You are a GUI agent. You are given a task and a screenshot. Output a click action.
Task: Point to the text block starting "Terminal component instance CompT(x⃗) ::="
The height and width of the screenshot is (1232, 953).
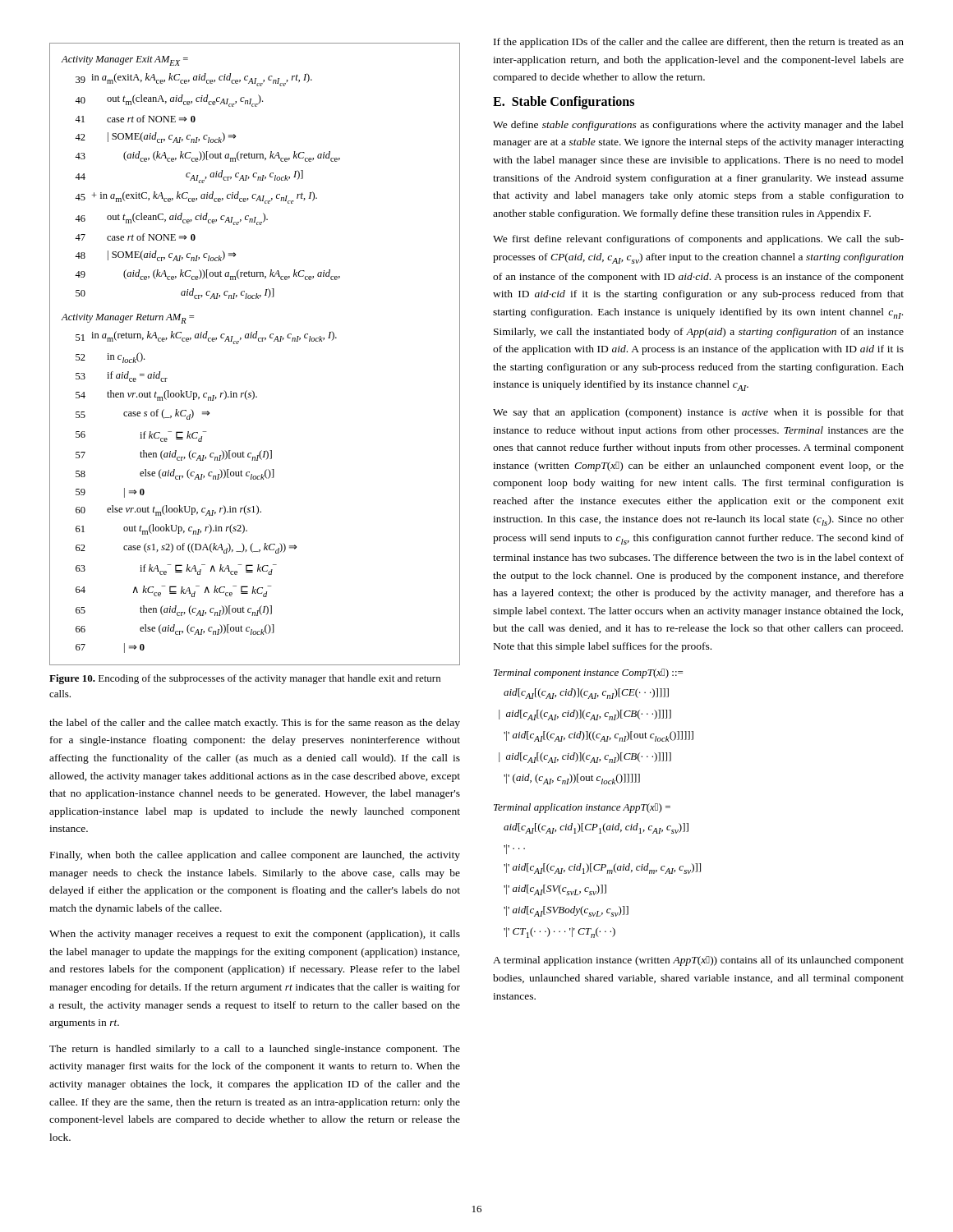[594, 726]
